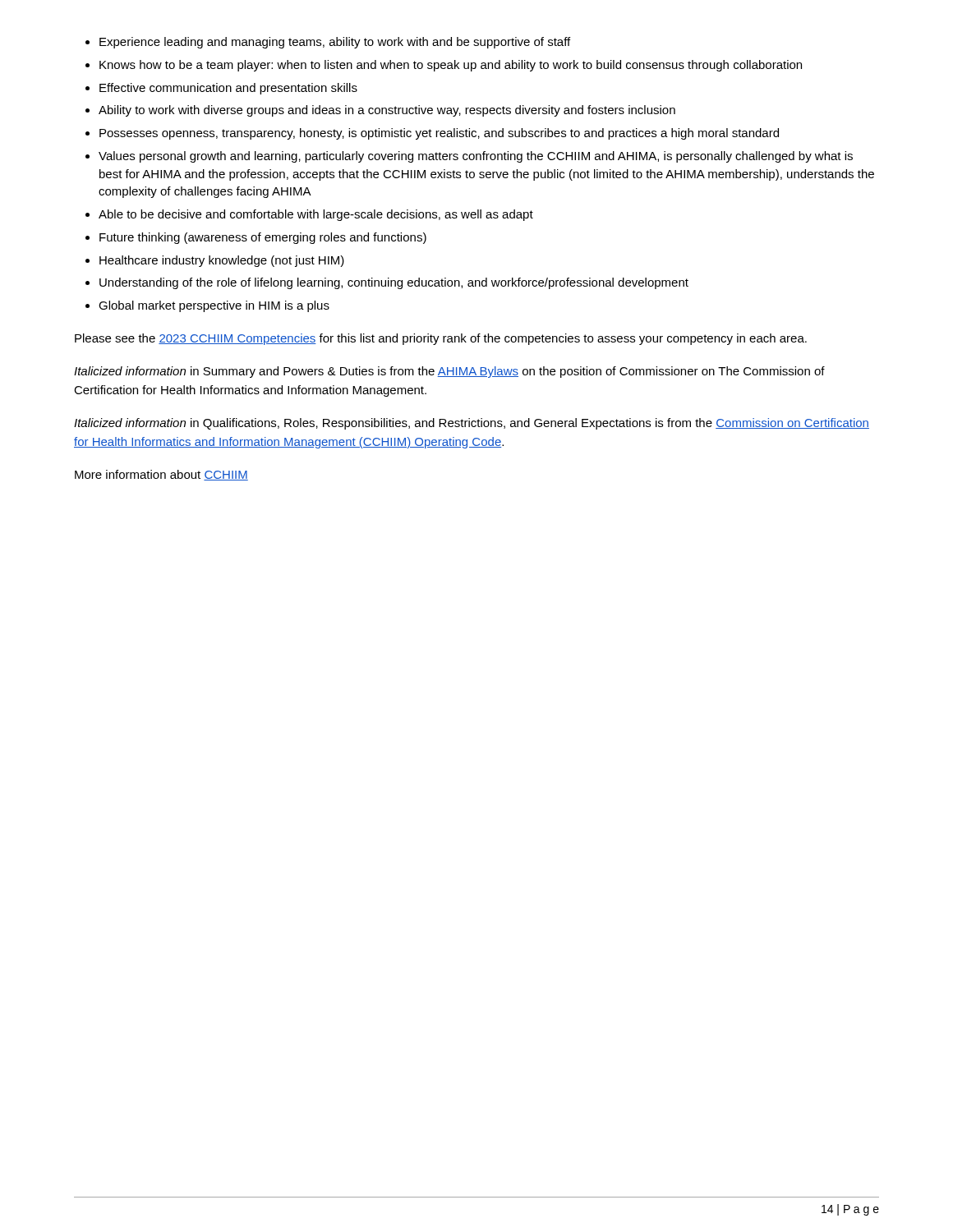Select the text block starting "Healthcare industry knowledge (not"
The image size is (953, 1232).
click(222, 261)
